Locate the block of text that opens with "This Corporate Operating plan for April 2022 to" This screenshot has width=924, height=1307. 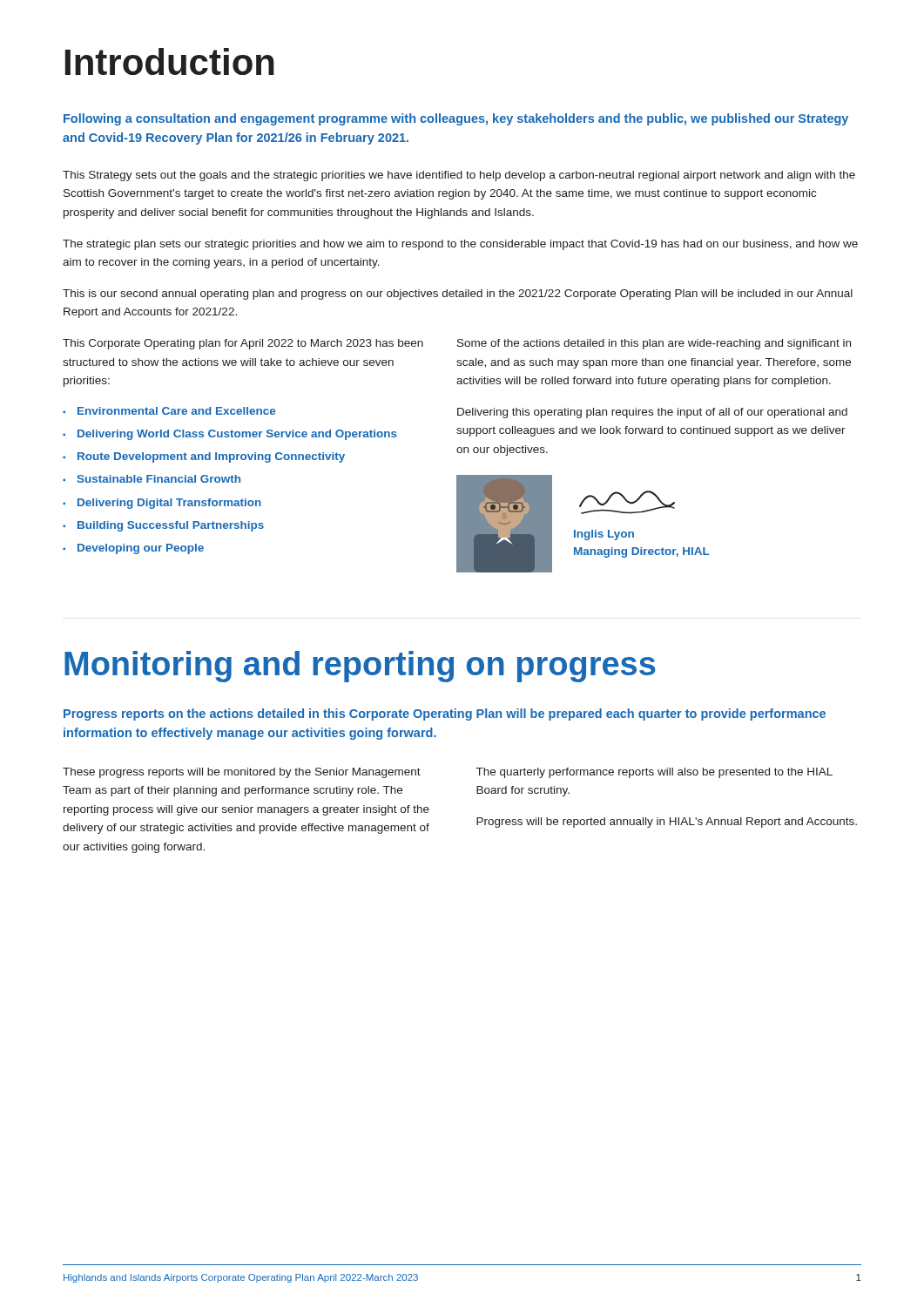[243, 362]
